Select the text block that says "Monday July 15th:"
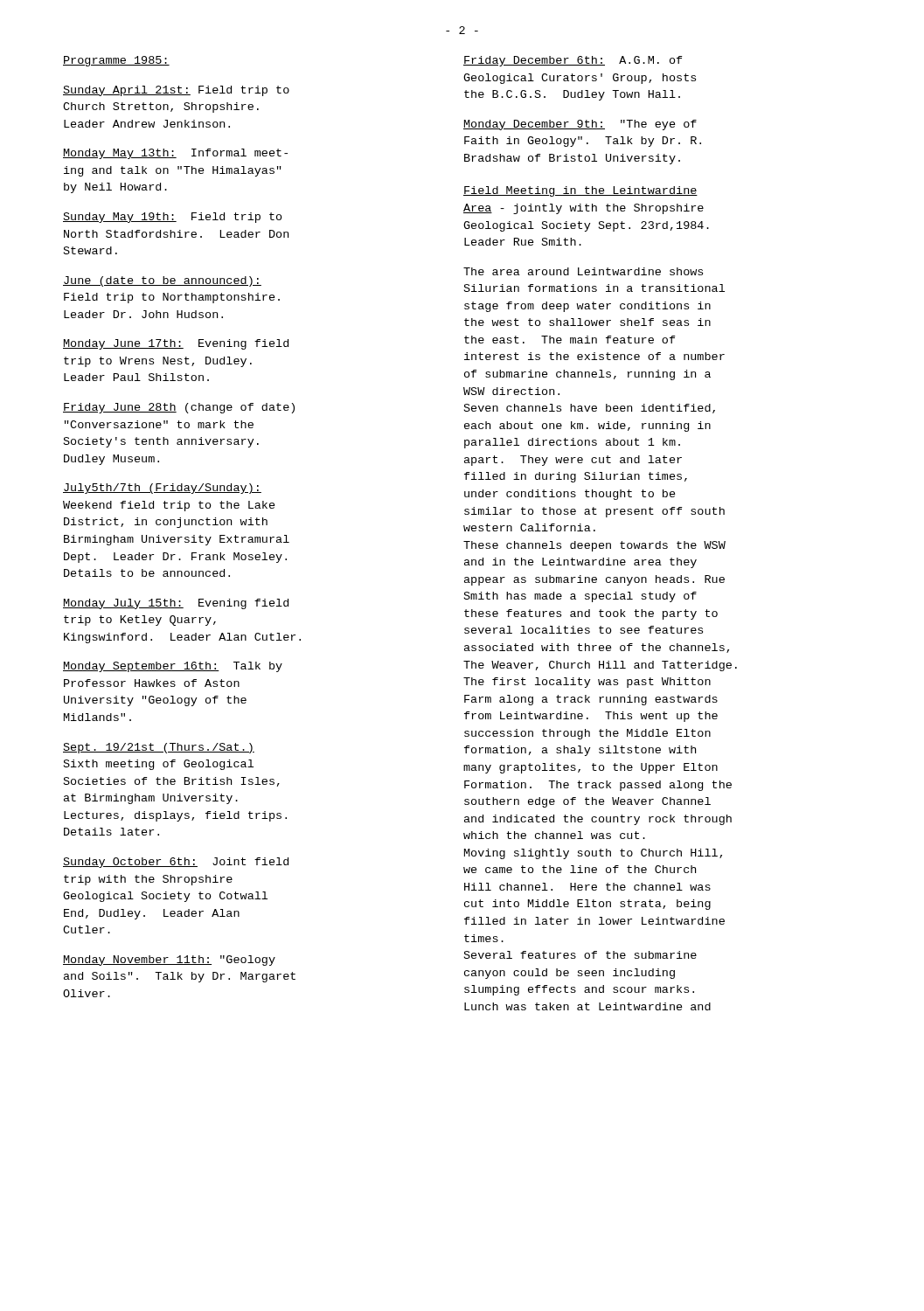924x1311 pixels. coord(183,620)
